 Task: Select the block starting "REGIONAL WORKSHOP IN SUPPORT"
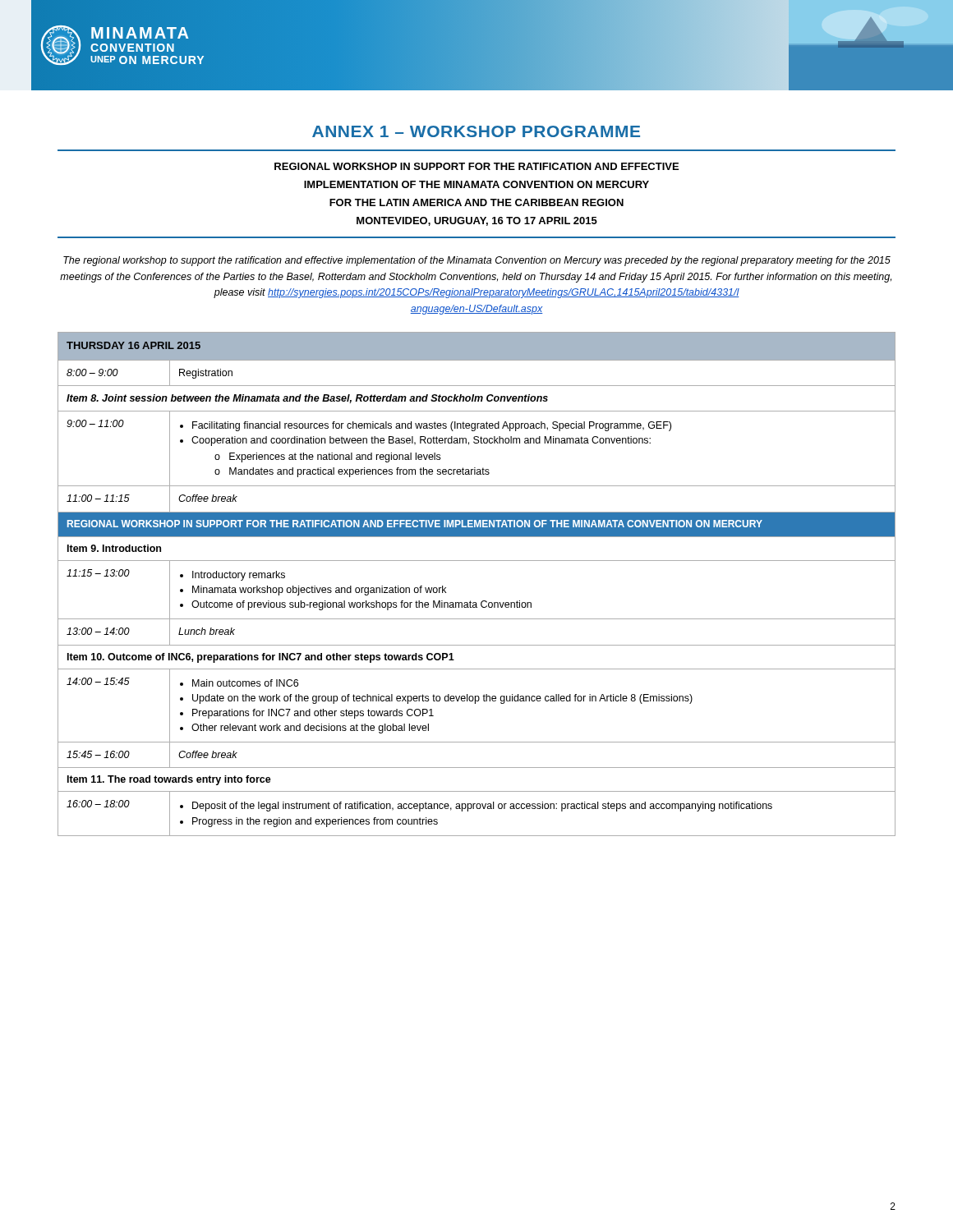(x=476, y=194)
